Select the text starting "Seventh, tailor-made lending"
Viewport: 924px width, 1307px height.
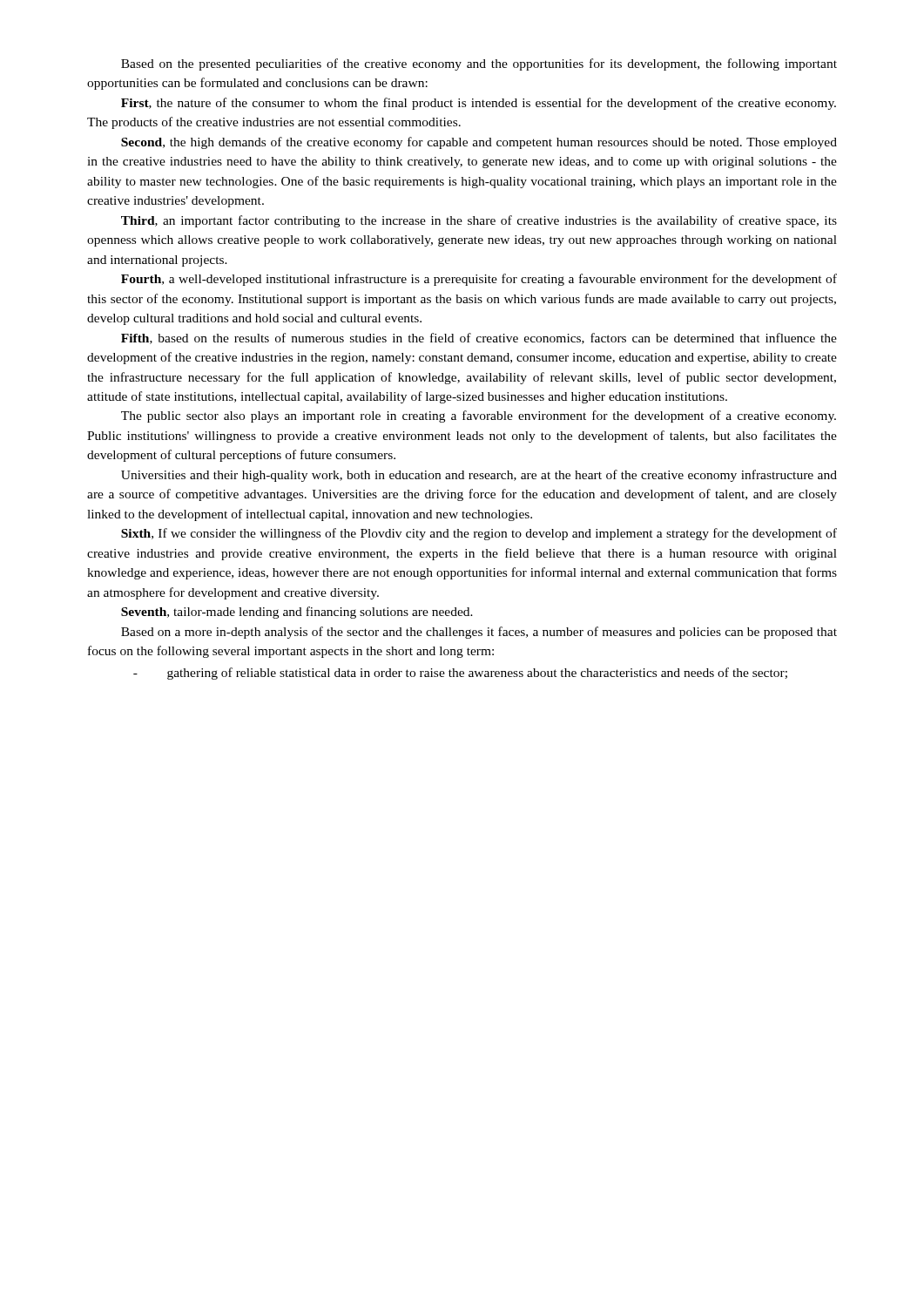[x=462, y=612]
